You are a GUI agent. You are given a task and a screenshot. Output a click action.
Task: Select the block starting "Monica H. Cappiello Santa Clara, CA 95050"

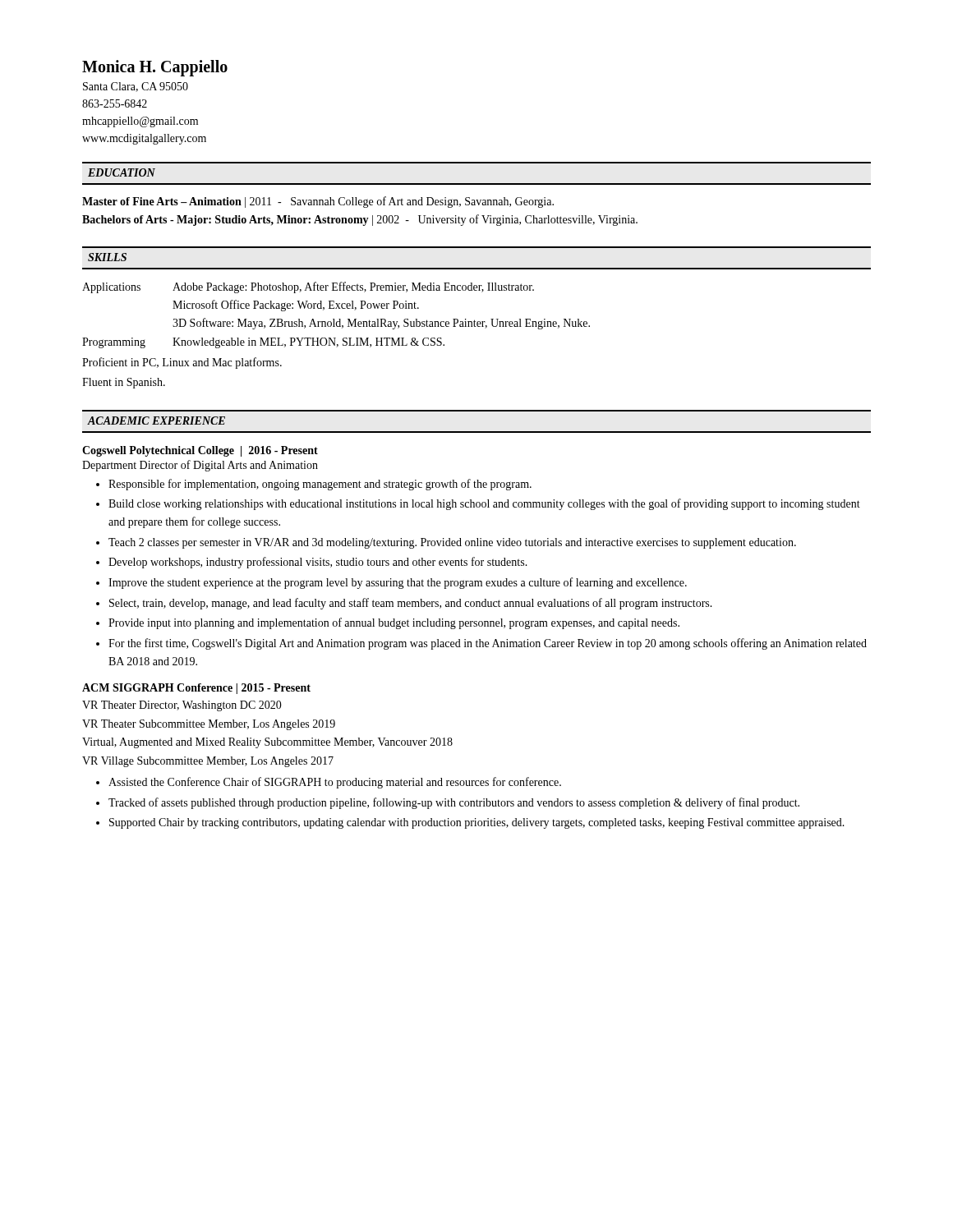[155, 68]
